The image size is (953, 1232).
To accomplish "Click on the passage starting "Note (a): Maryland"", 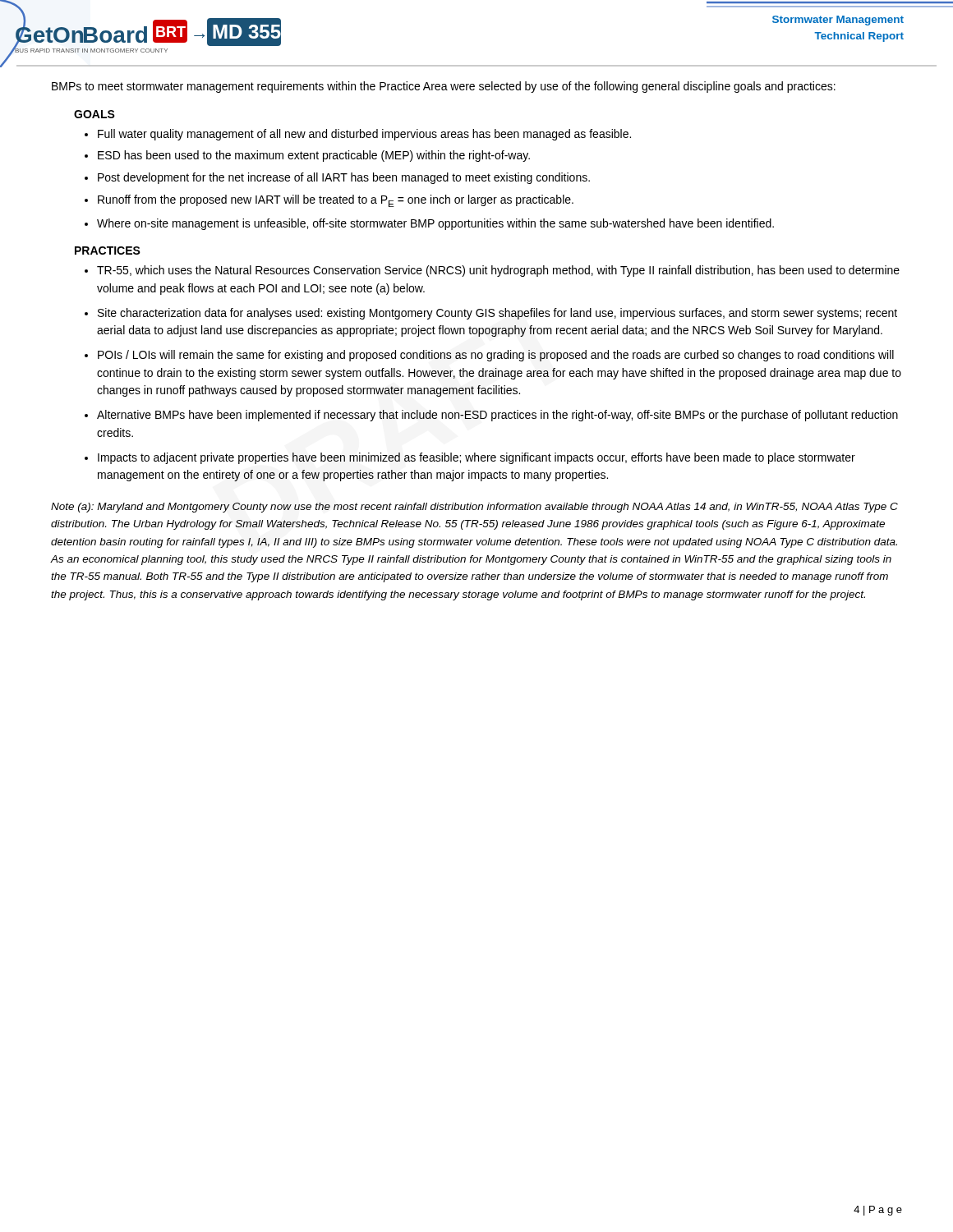I will pyautogui.click(x=475, y=550).
